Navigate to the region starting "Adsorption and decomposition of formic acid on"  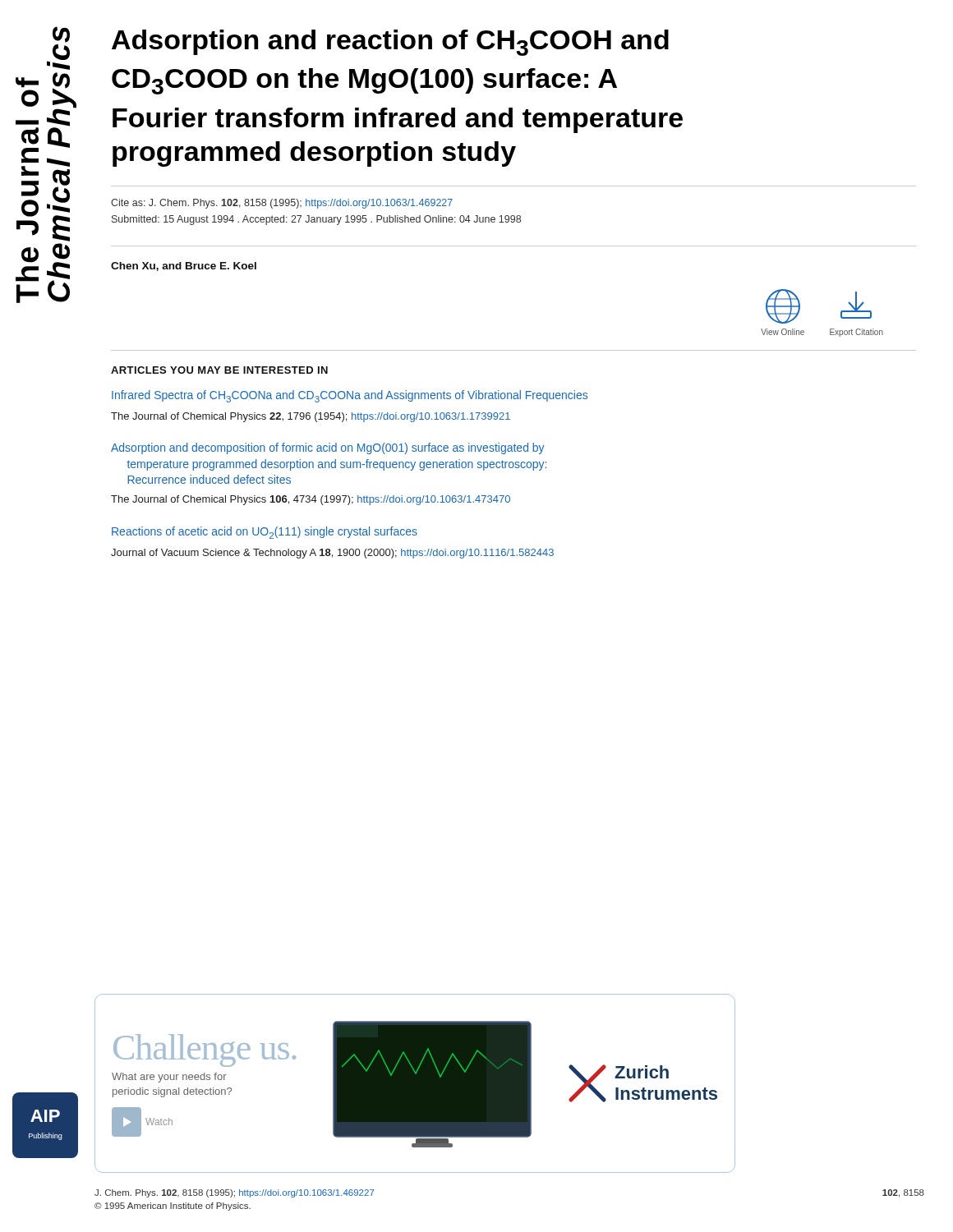click(x=518, y=474)
